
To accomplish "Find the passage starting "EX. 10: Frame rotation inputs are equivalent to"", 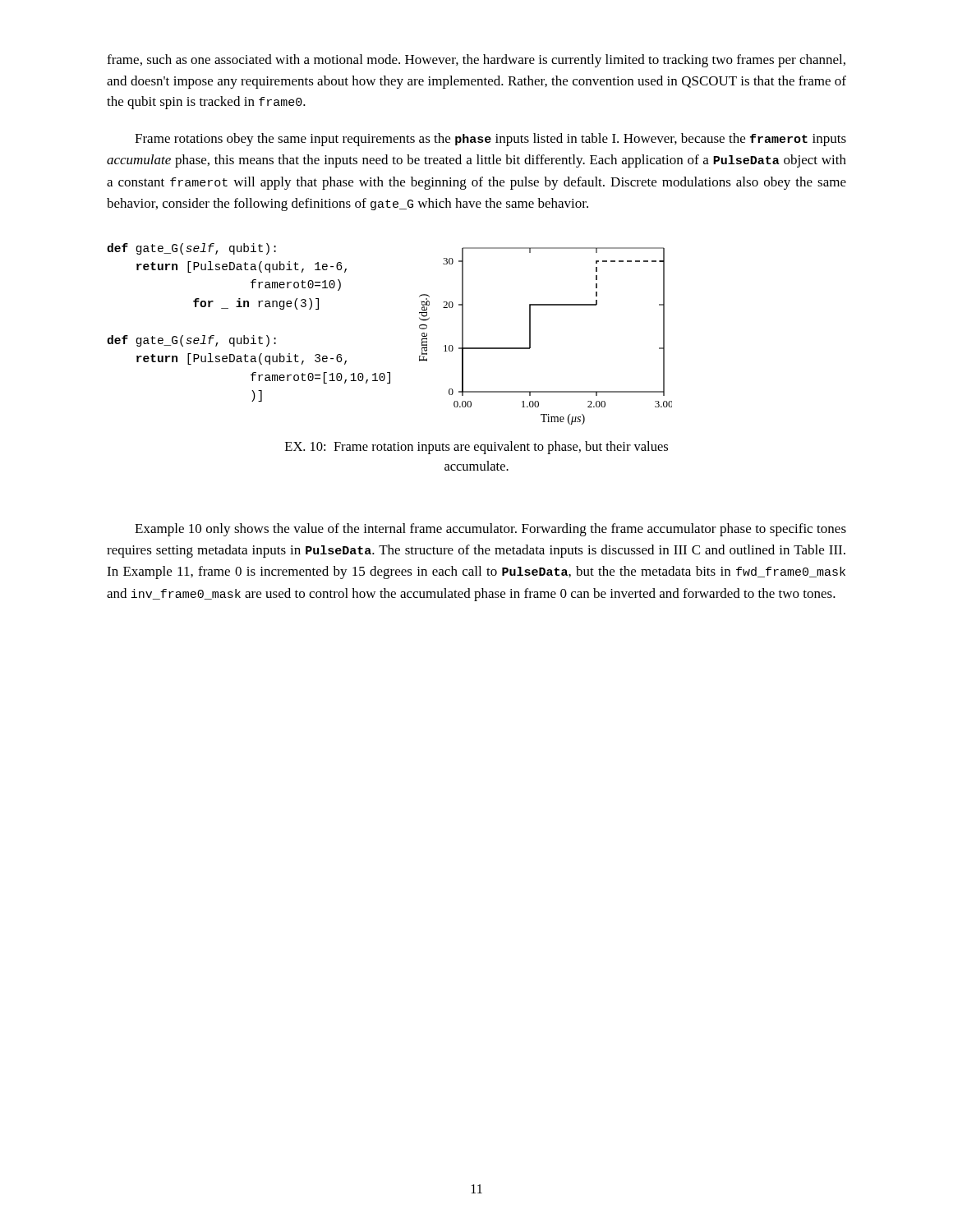I will tap(476, 456).
